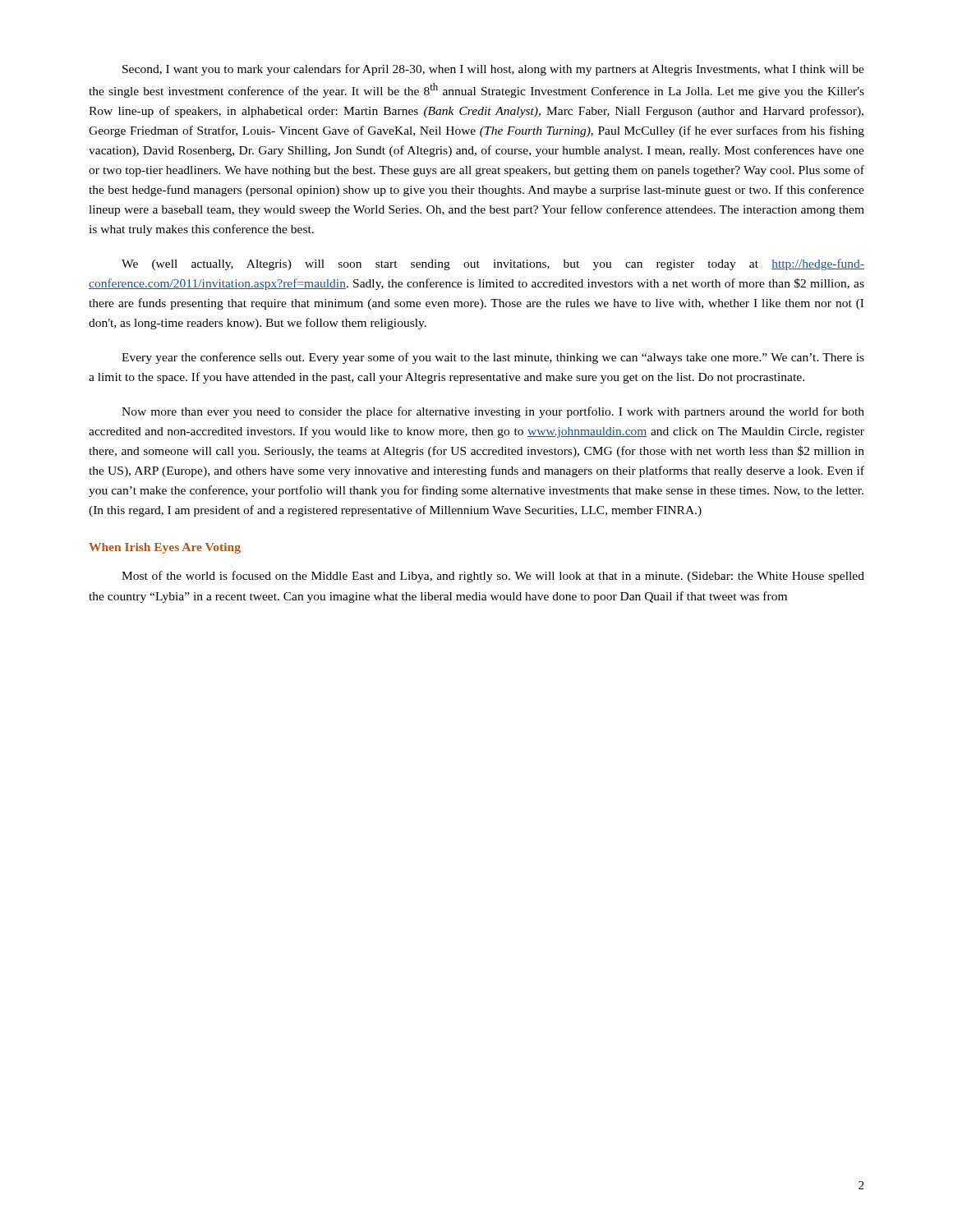This screenshot has width=953, height=1232.
Task: Click on the passage starting "We (well actually,"
Action: point(476,293)
